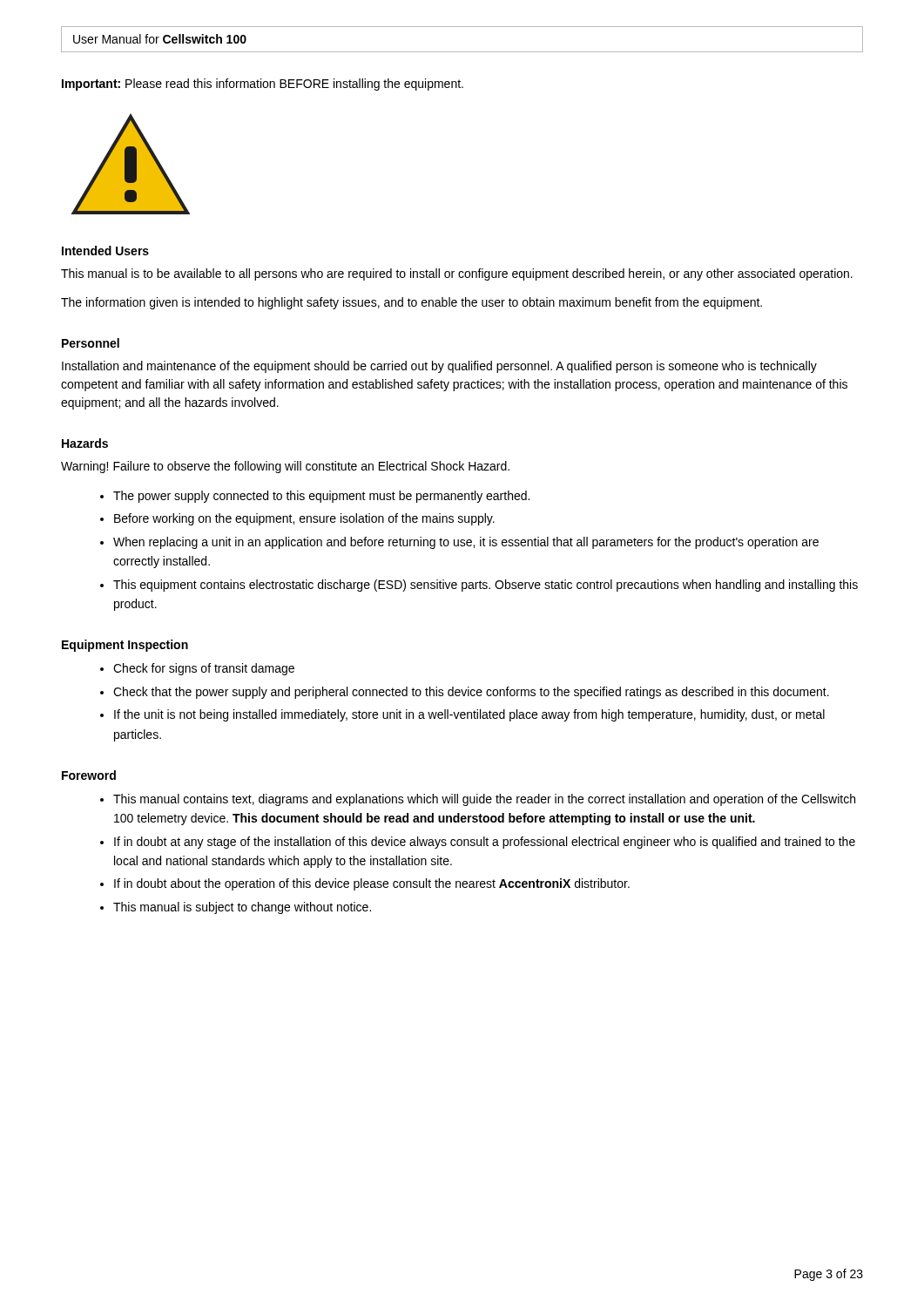924x1307 pixels.
Task: Locate the block of text that opens with "Before working on the equipment, ensure"
Action: [x=304, y=519]
